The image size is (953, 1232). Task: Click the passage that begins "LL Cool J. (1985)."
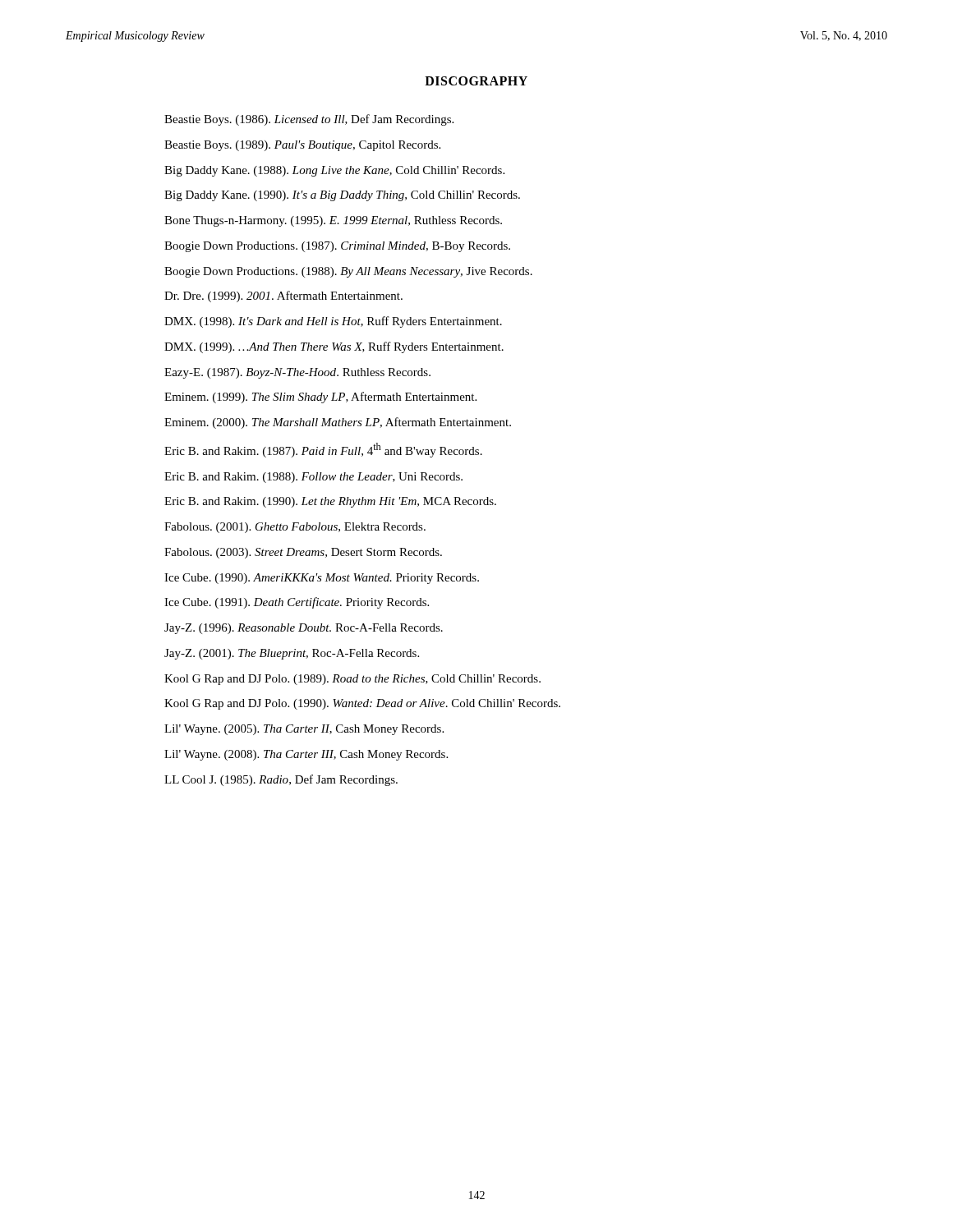[281, 779]
